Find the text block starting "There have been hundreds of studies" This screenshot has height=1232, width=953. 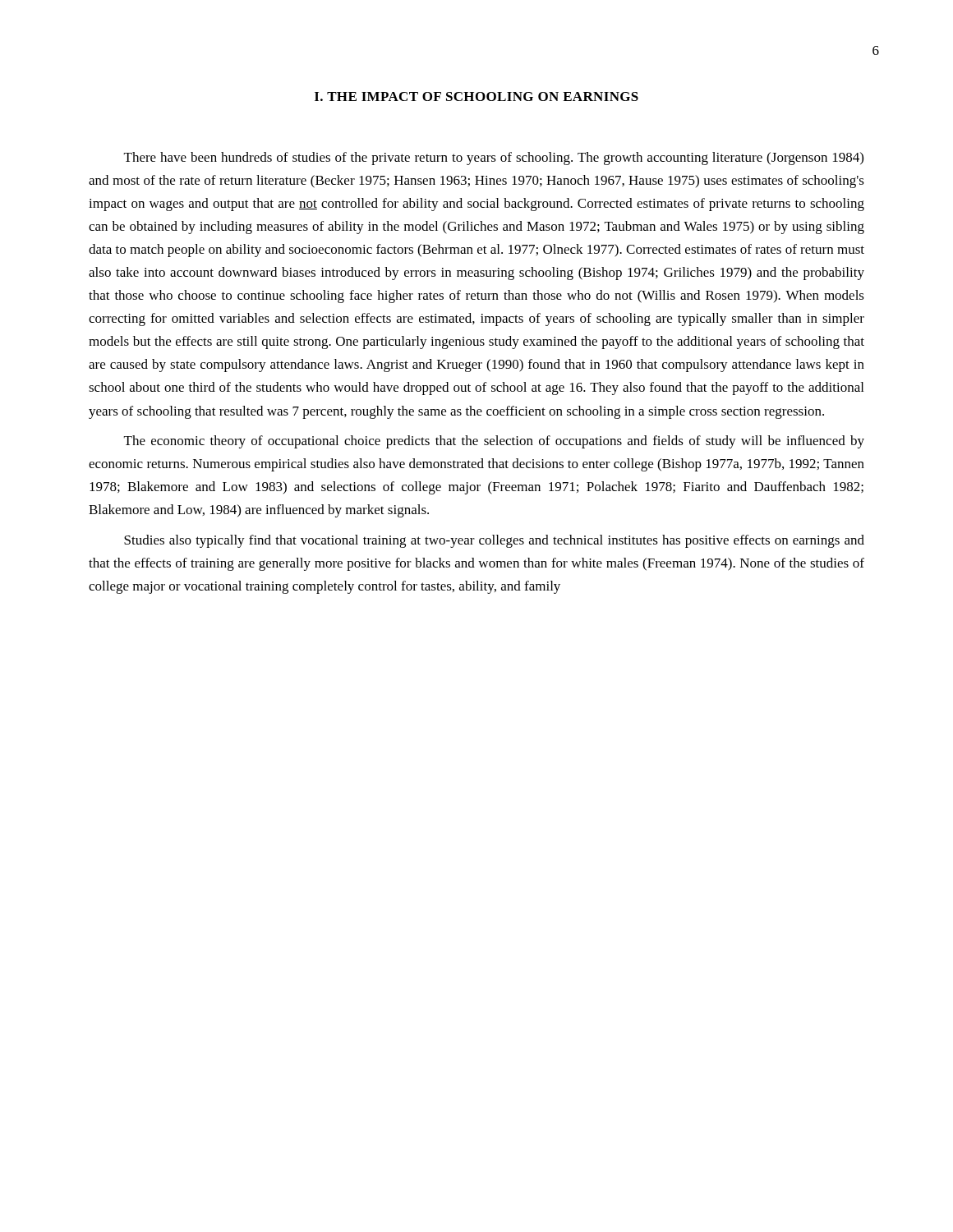tap(476, 372)
